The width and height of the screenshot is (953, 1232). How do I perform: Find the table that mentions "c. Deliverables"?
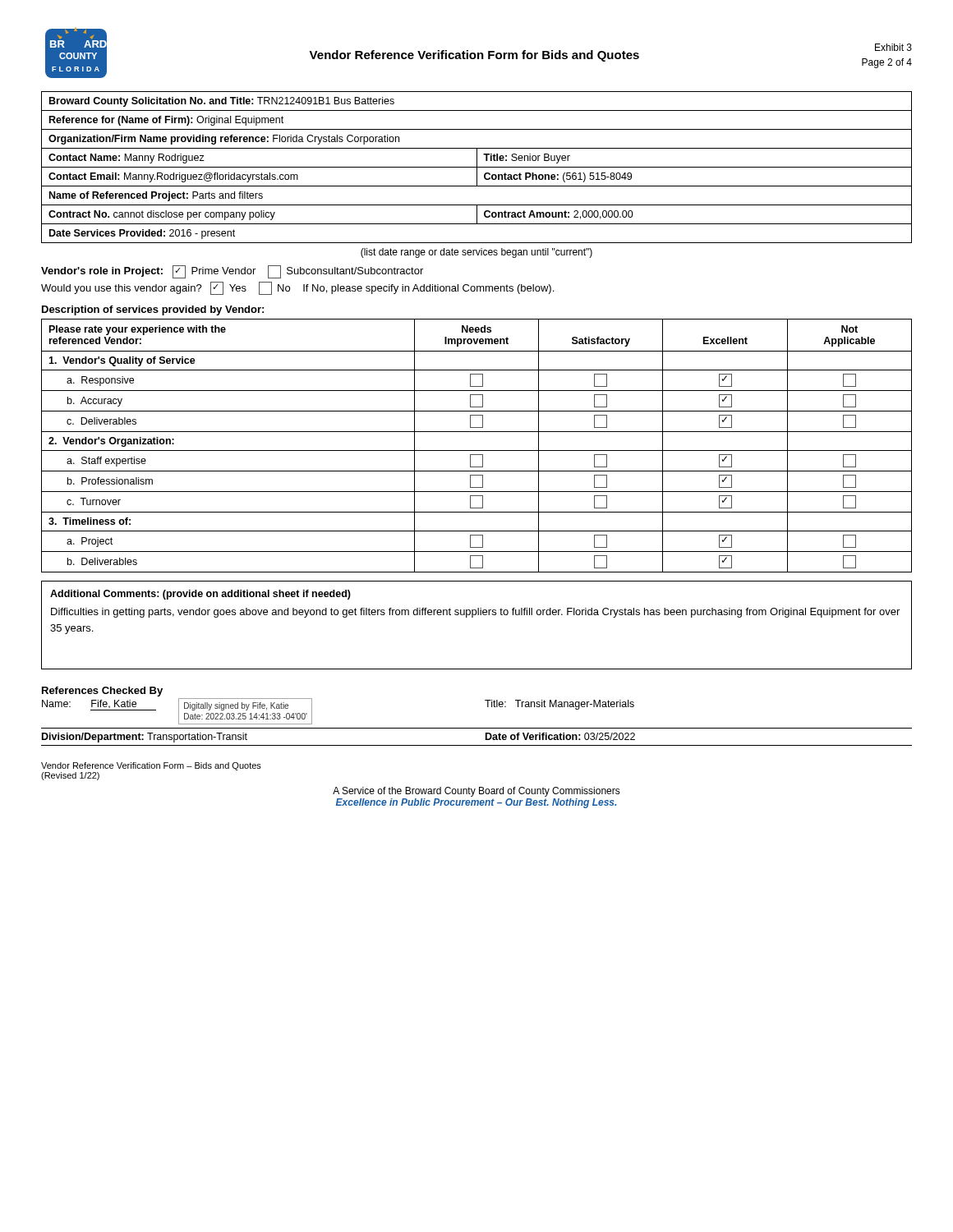pos(476,446)
